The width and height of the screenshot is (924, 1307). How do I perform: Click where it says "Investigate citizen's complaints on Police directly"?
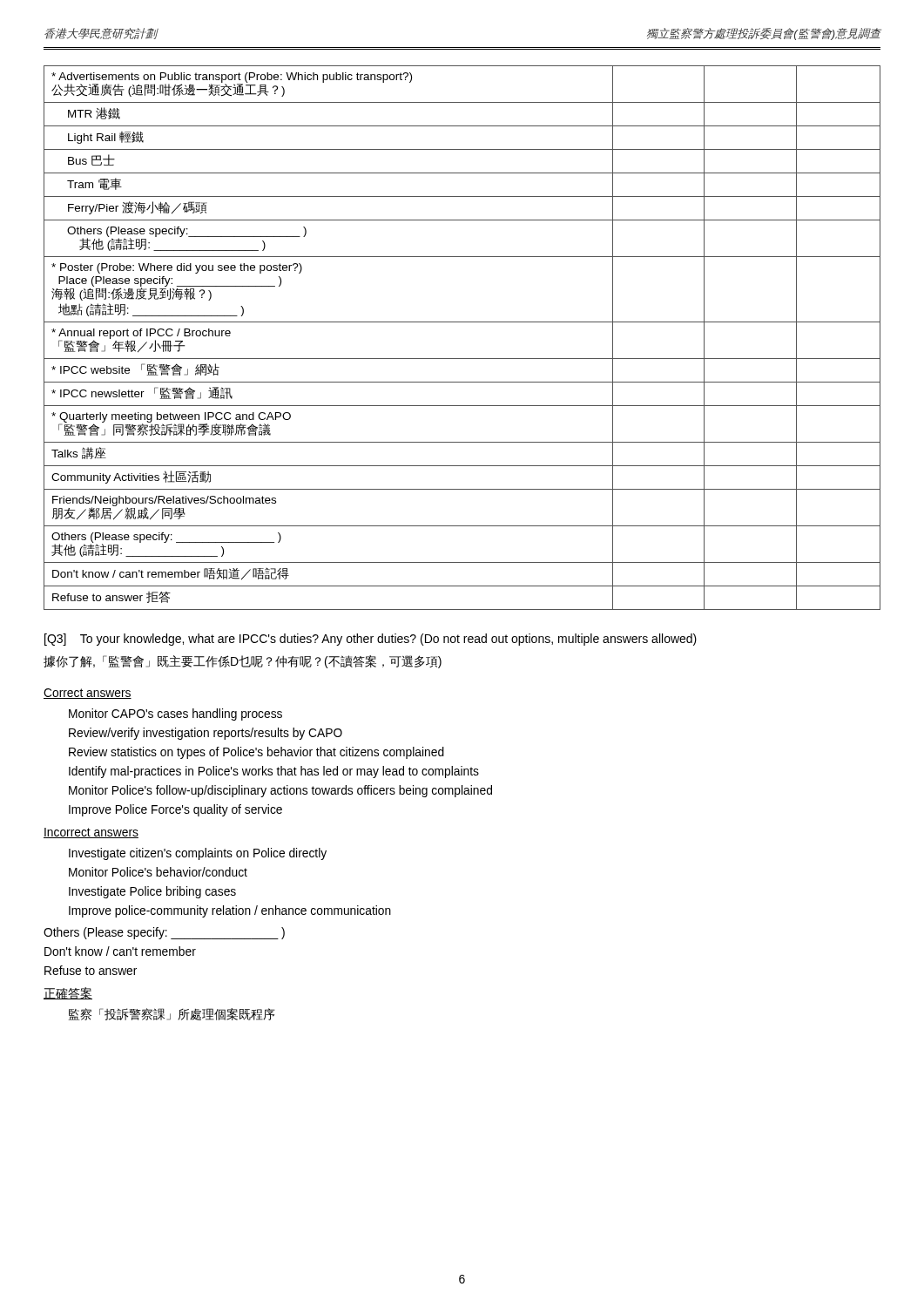pyautogui.click(x=197, y=854)
